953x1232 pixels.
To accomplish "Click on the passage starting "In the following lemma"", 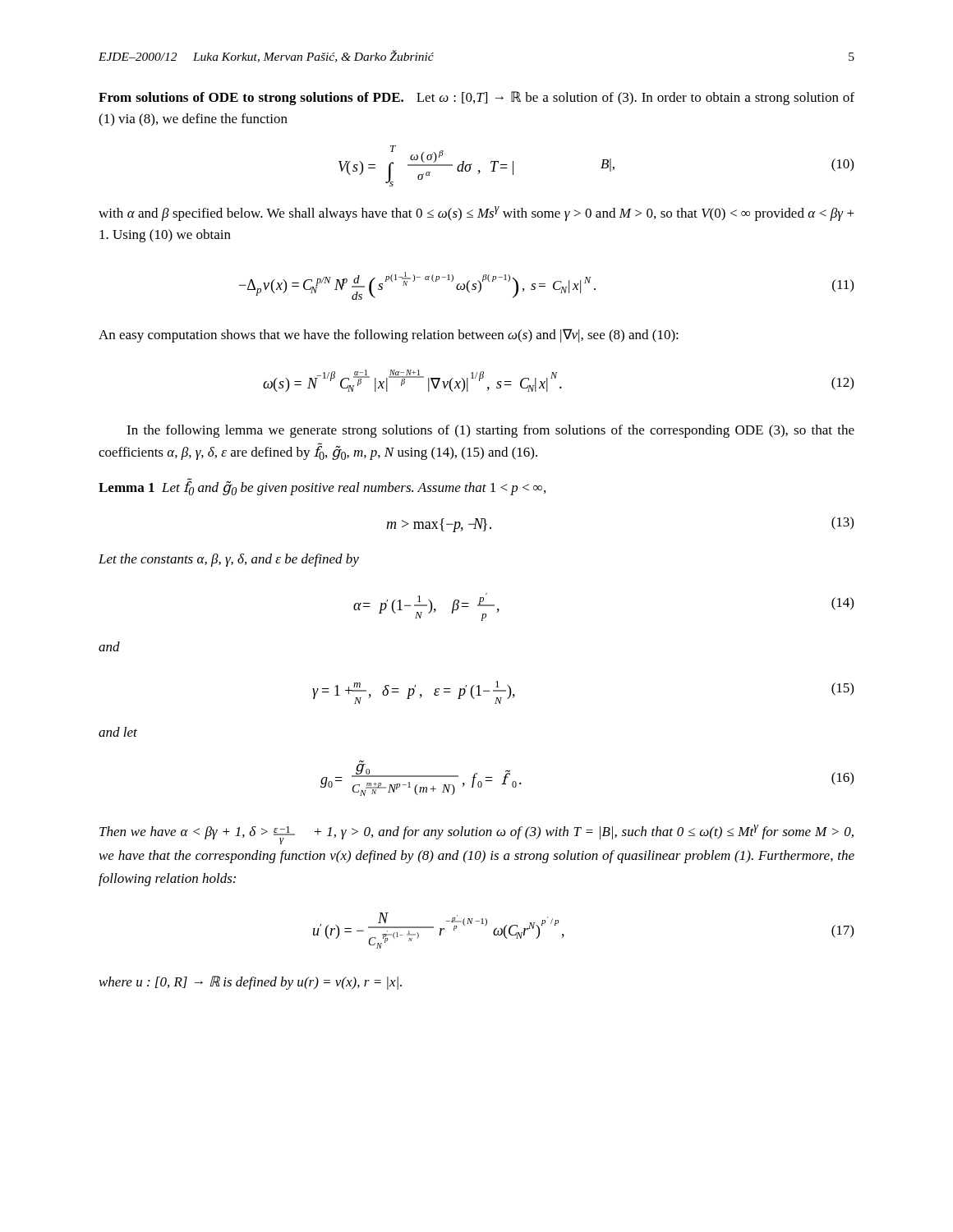I will click(476, 442).
